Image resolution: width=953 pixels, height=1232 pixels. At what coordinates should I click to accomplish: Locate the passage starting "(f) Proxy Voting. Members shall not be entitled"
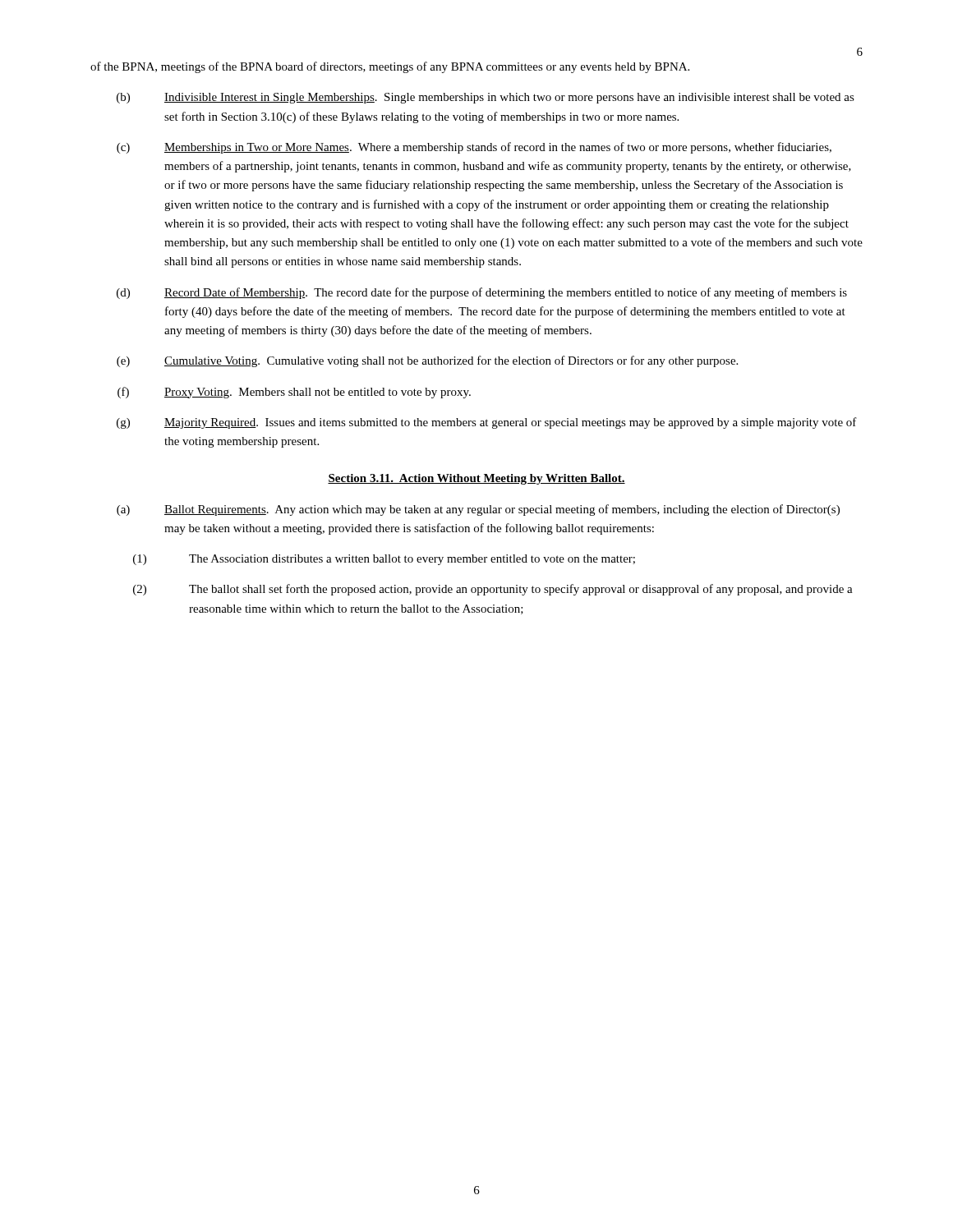click(x=476, y=392)
